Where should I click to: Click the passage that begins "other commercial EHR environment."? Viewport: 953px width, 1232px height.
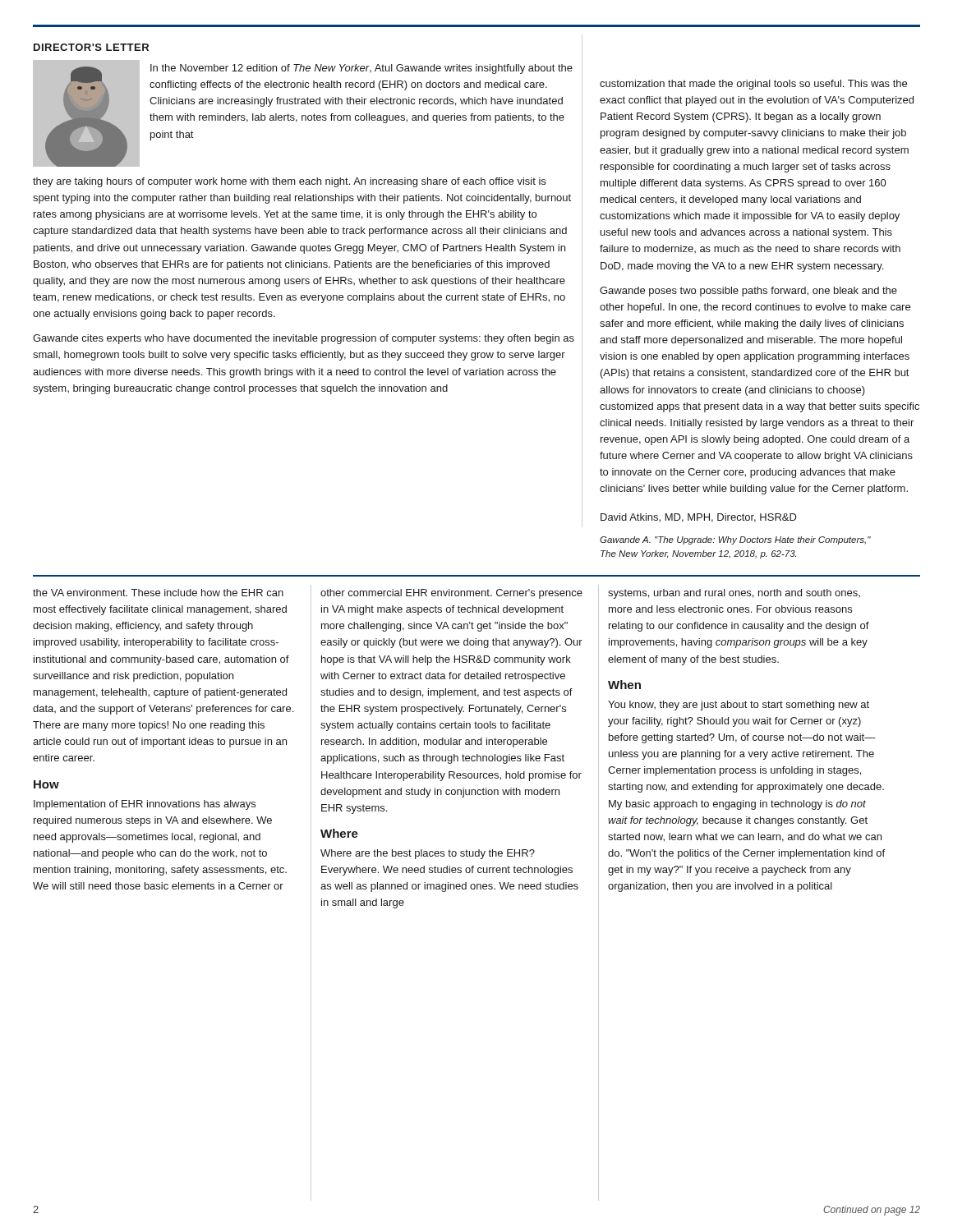[451, 700]
